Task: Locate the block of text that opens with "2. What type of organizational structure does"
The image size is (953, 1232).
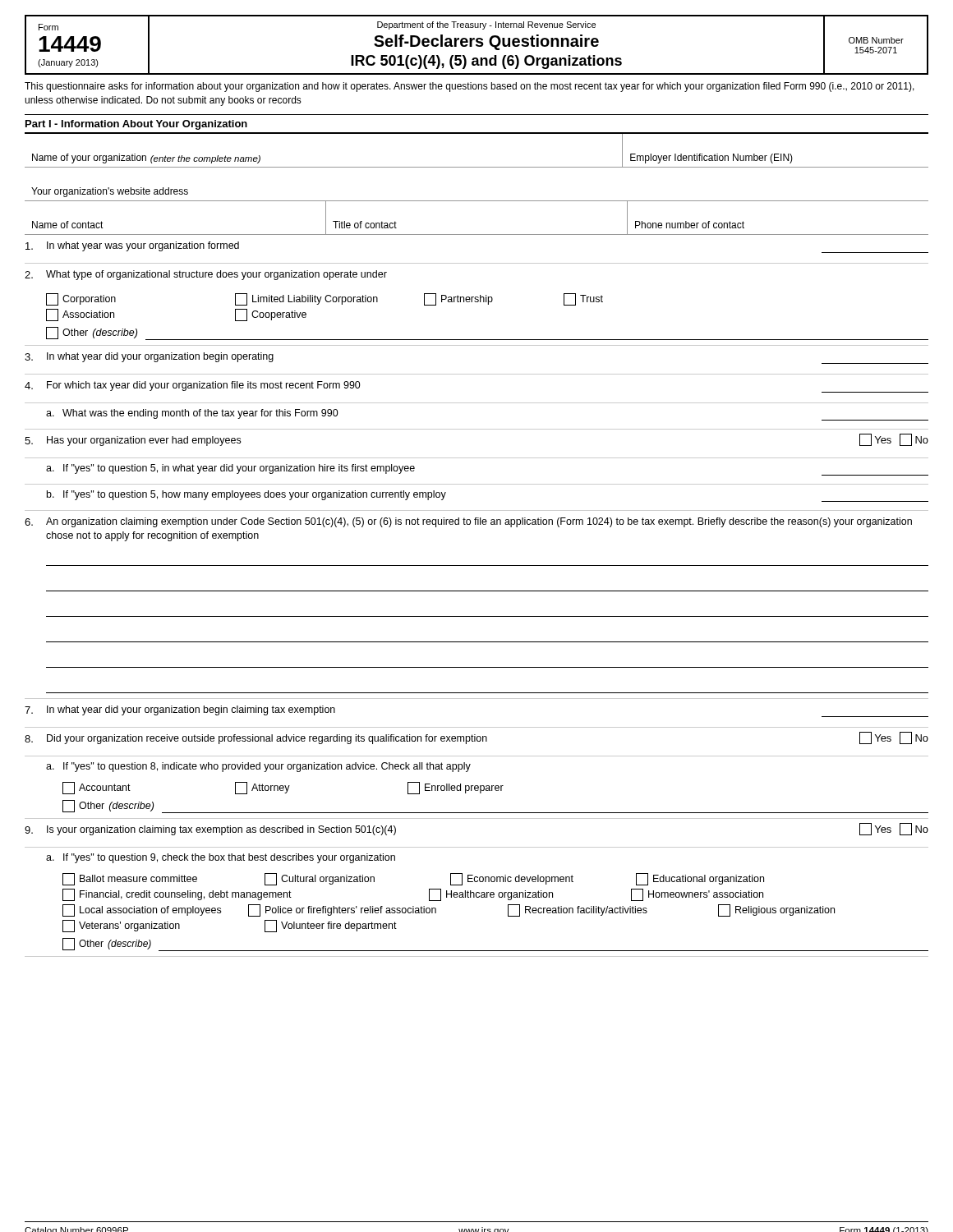Action: click(206, 275)
